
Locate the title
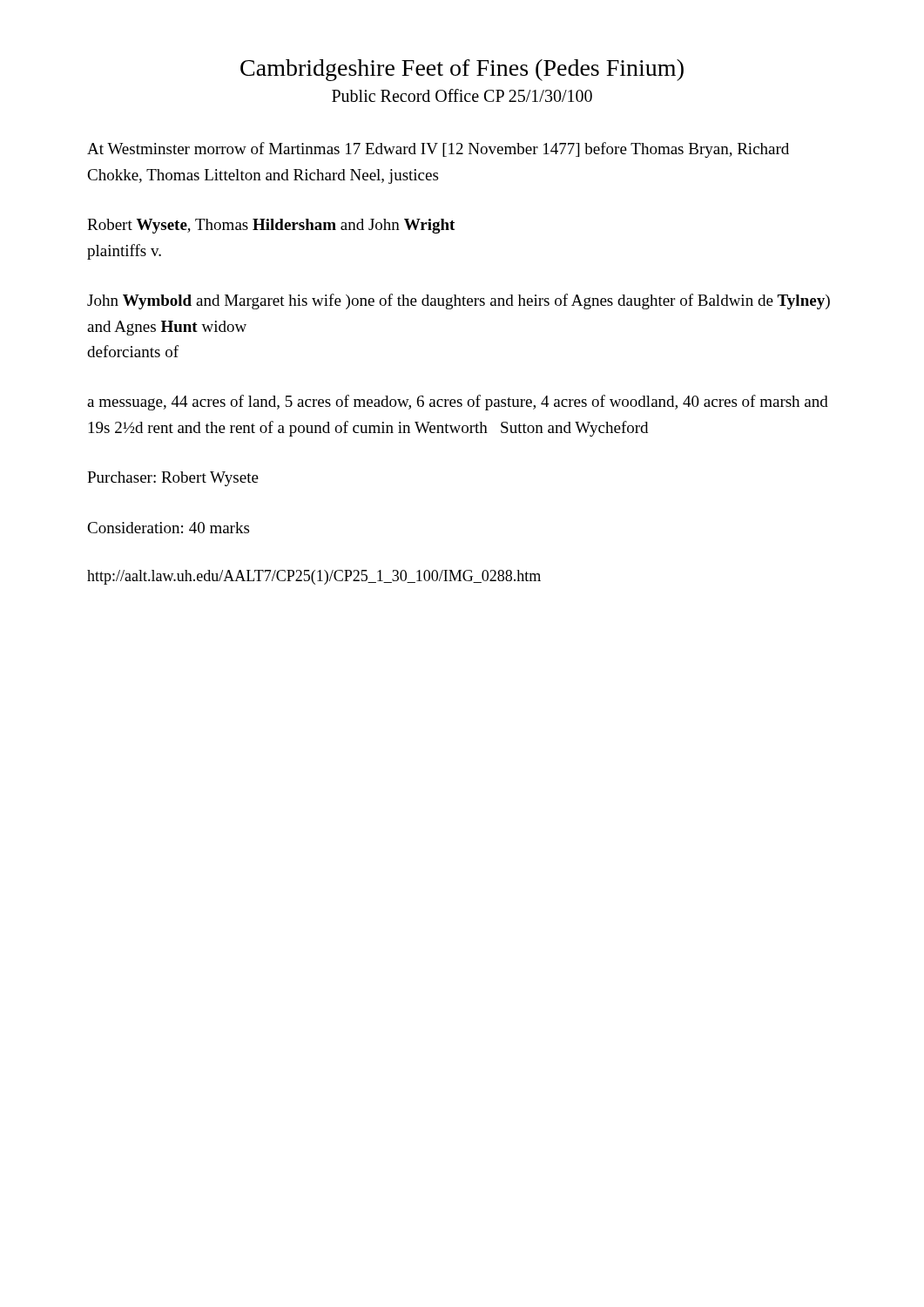tap(462, 80)
